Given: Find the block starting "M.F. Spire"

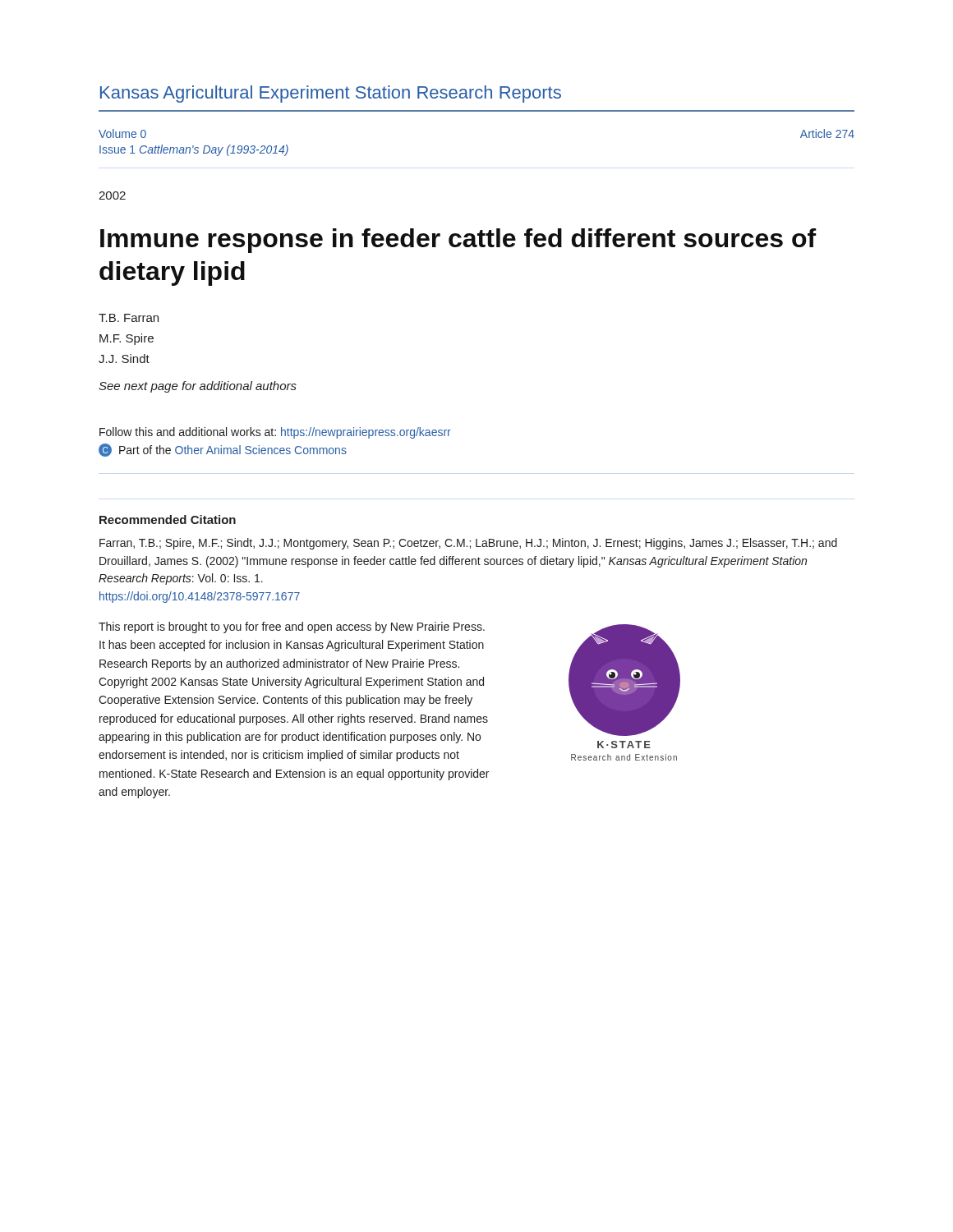Looking at the screenshot, I should pos(126,338).
